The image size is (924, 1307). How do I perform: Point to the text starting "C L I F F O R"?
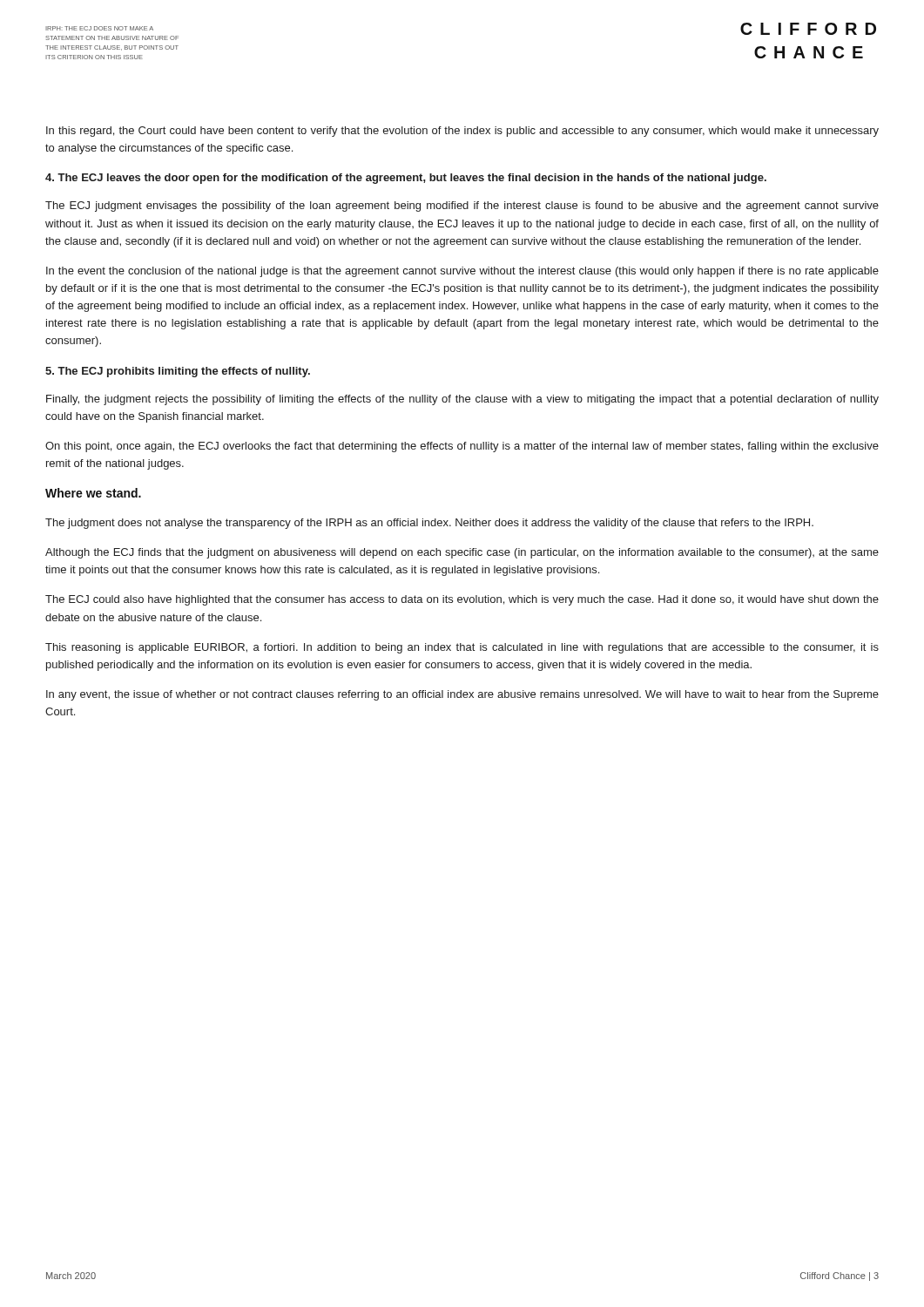[809, 41]
